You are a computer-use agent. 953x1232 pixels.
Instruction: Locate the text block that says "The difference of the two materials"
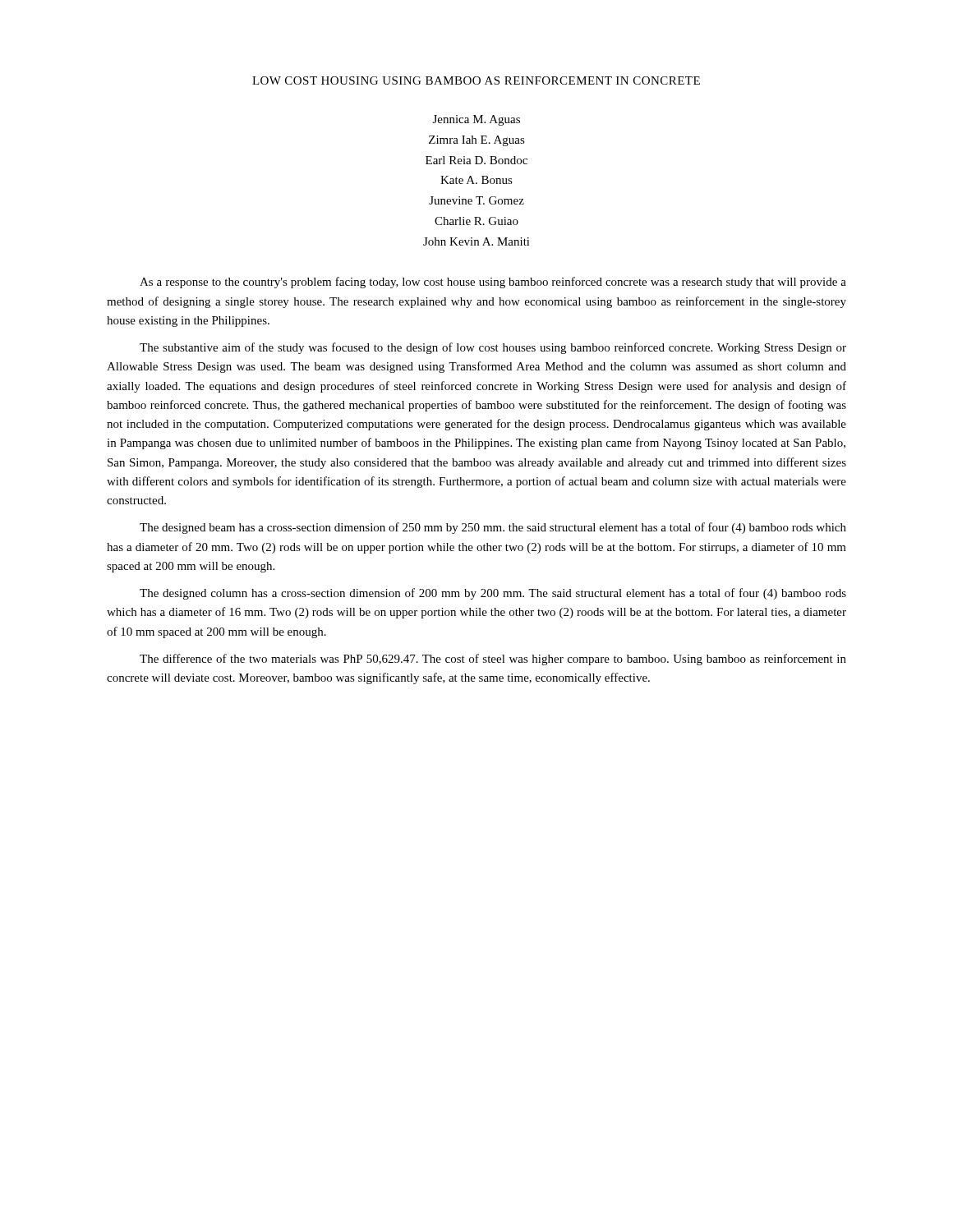pos(476,668)
